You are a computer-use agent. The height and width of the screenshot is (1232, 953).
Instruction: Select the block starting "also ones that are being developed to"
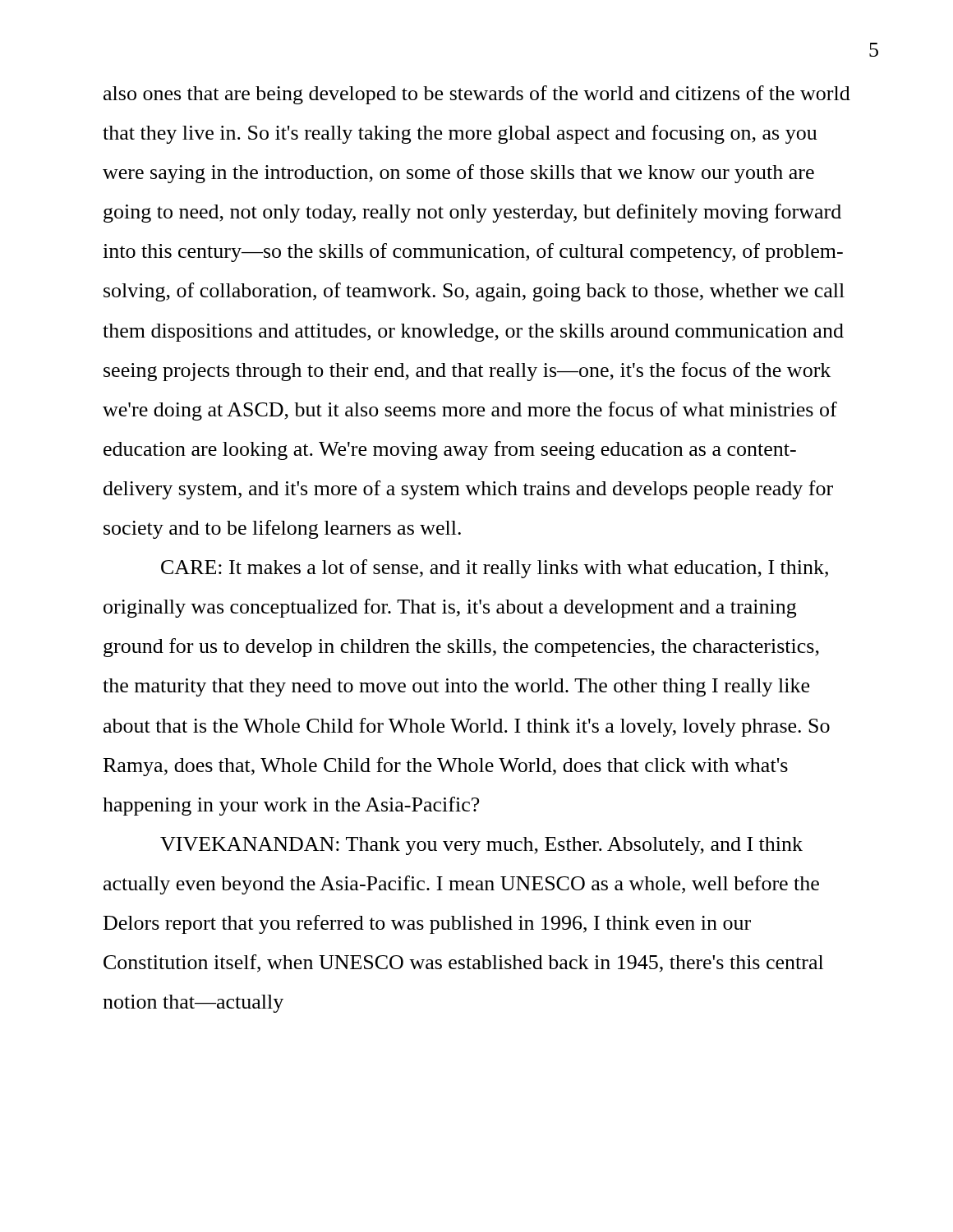coord(477,95)
